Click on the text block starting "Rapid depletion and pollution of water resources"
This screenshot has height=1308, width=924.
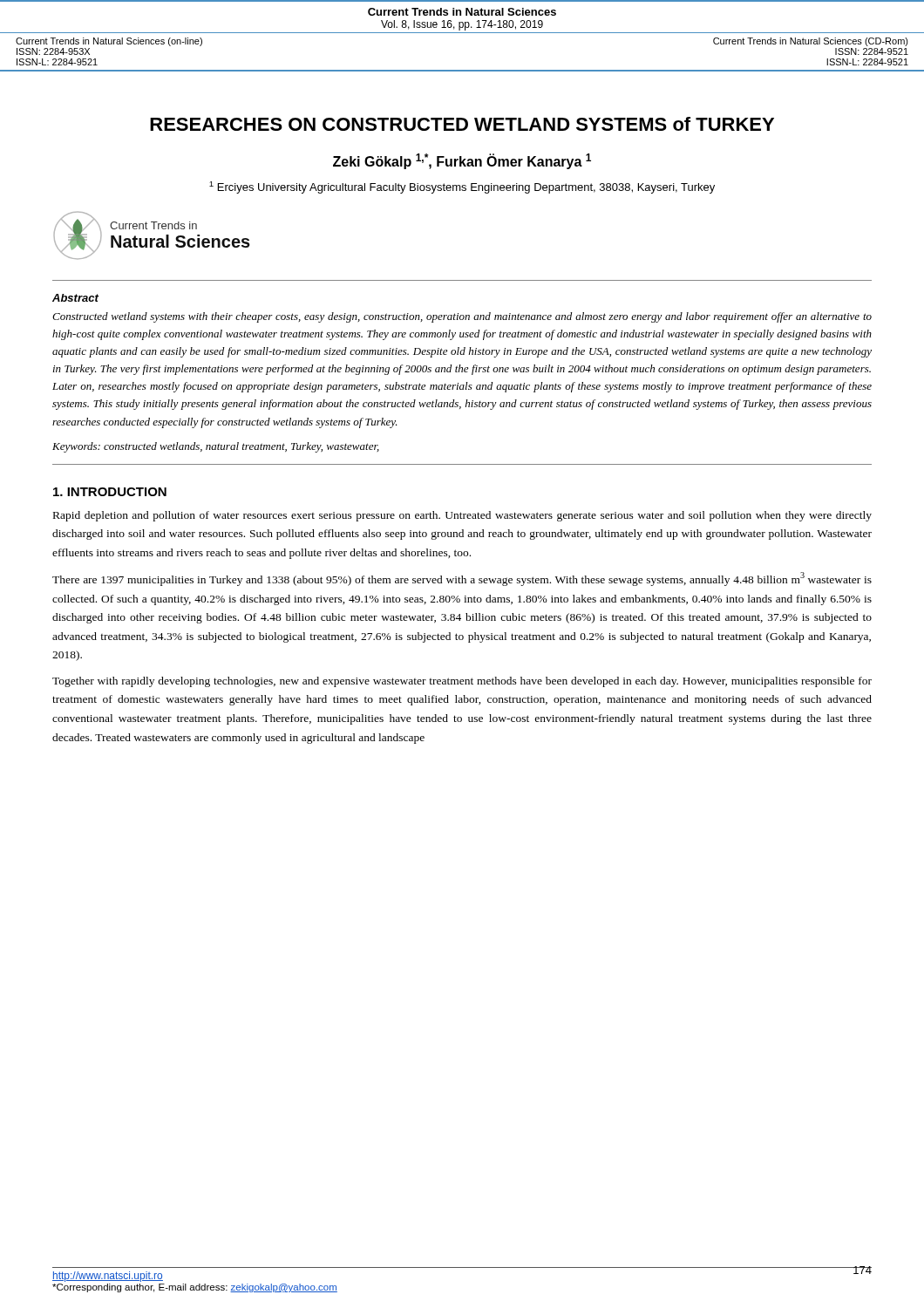pyautogui.click(x=462, y=626)
